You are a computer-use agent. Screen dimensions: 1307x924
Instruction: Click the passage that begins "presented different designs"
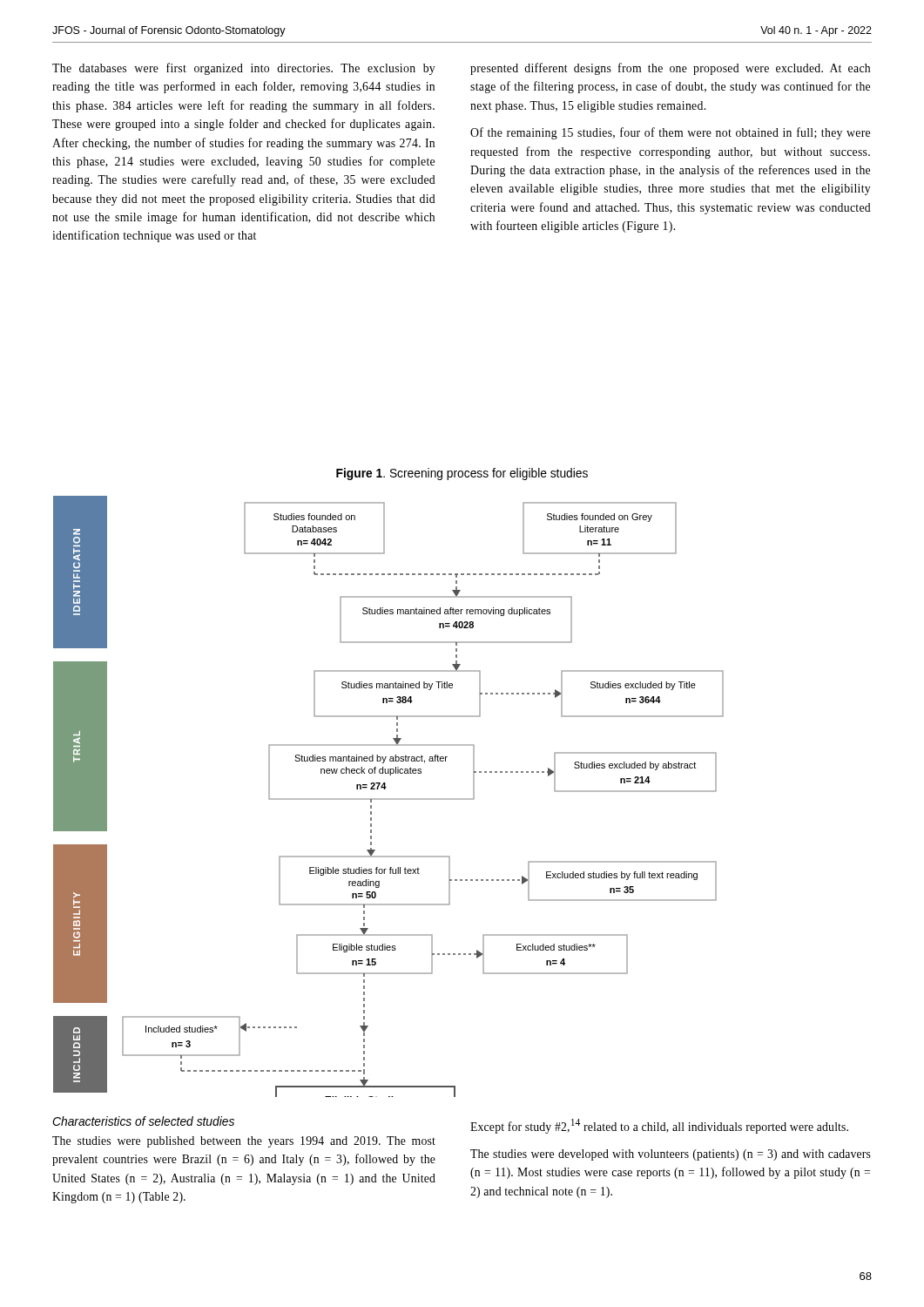pos(671,147)
